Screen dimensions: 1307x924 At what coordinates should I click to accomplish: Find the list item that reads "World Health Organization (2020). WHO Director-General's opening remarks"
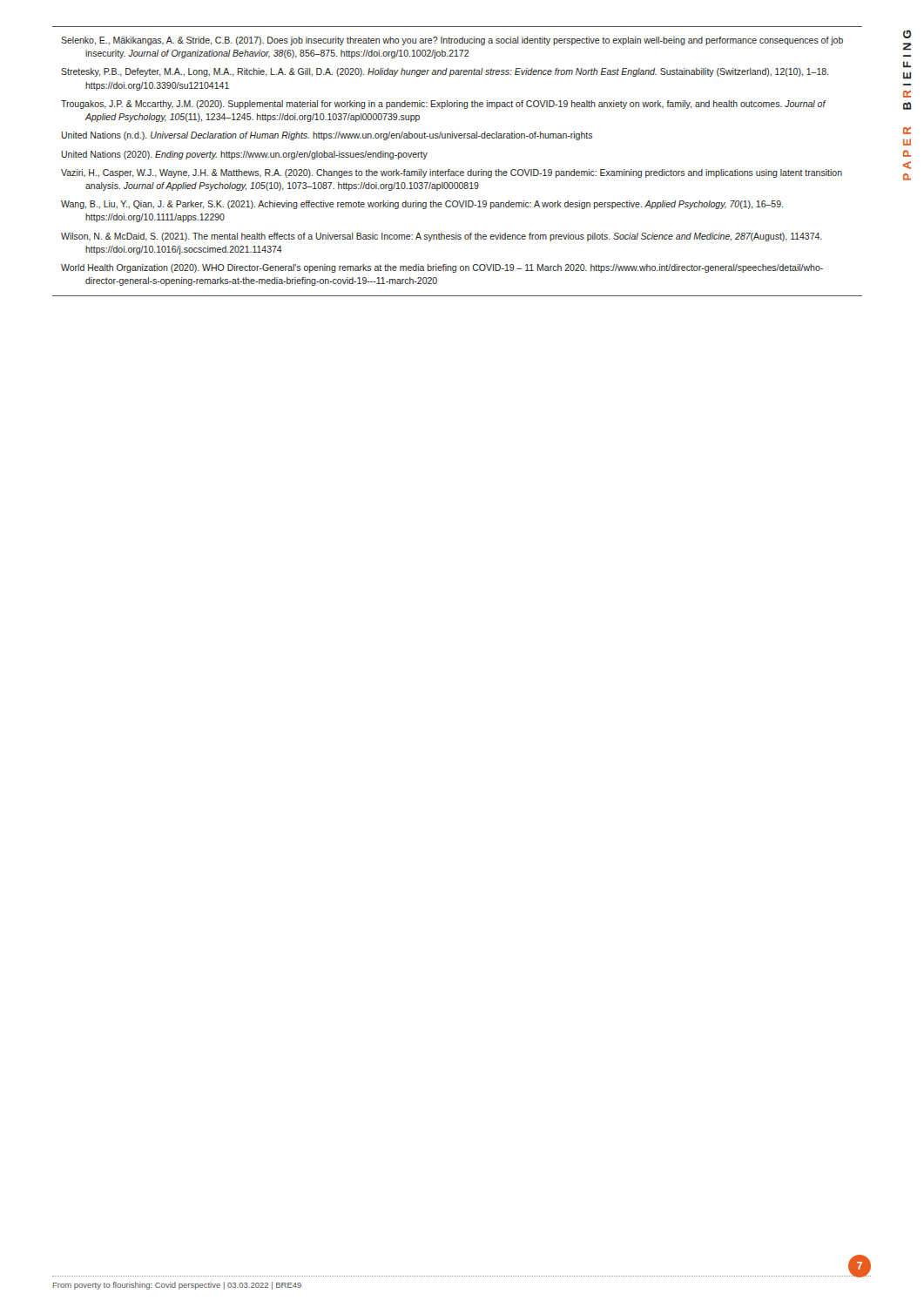click(442, 274)
